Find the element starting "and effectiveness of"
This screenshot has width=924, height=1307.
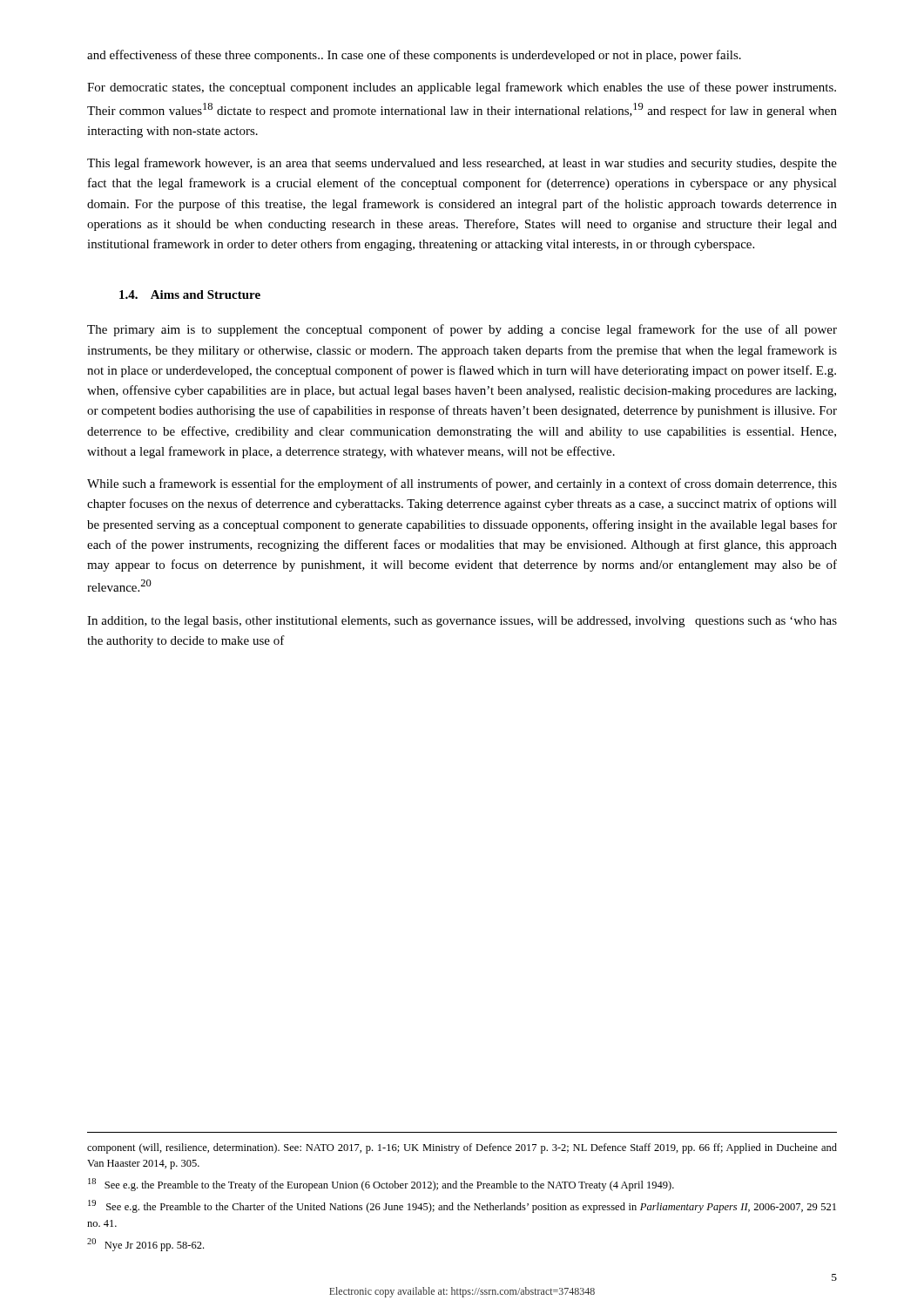pyautogui.click(x=462, y=55)
